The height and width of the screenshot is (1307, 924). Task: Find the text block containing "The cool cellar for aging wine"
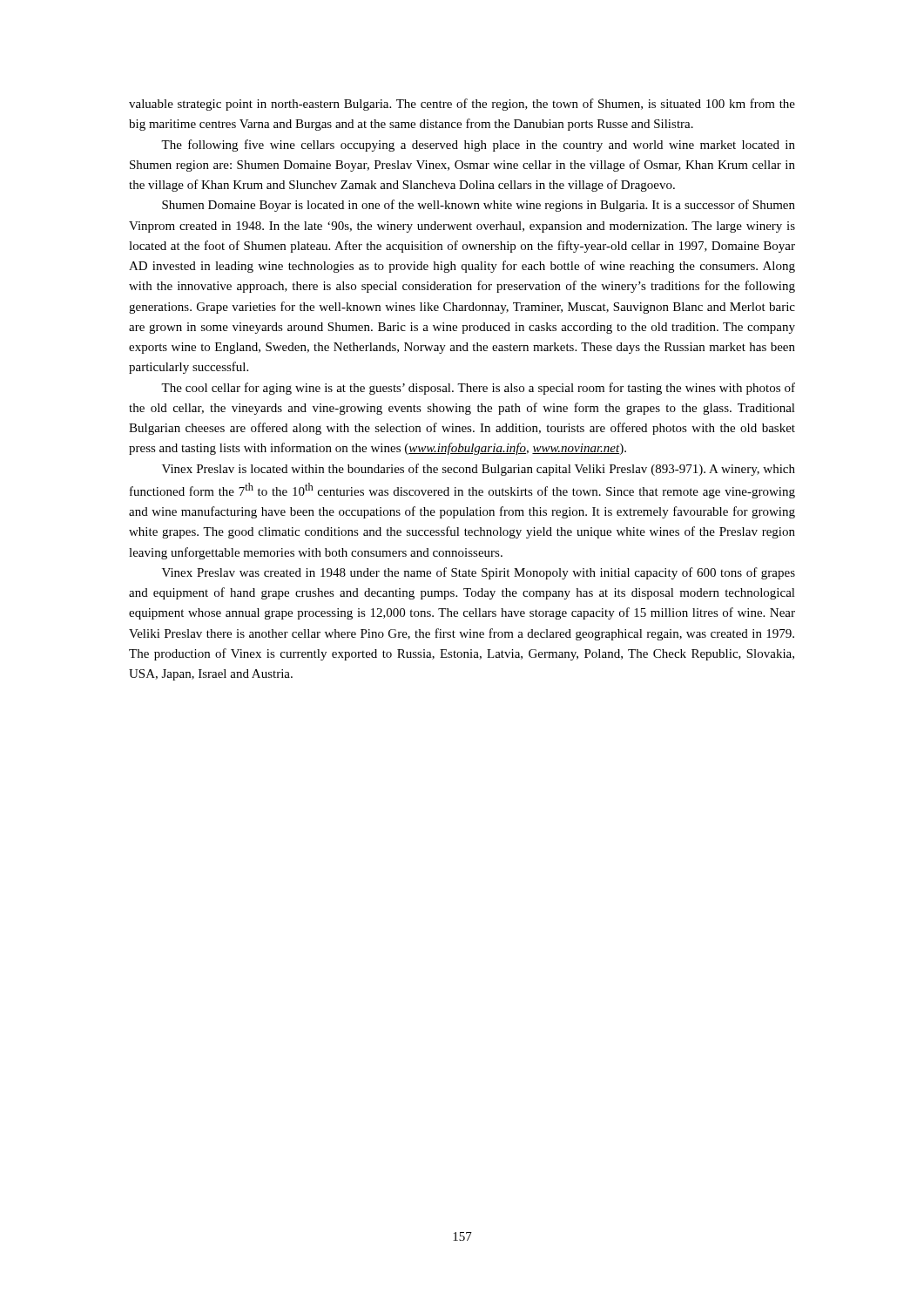pyautogui.click(x=462, y=418)
